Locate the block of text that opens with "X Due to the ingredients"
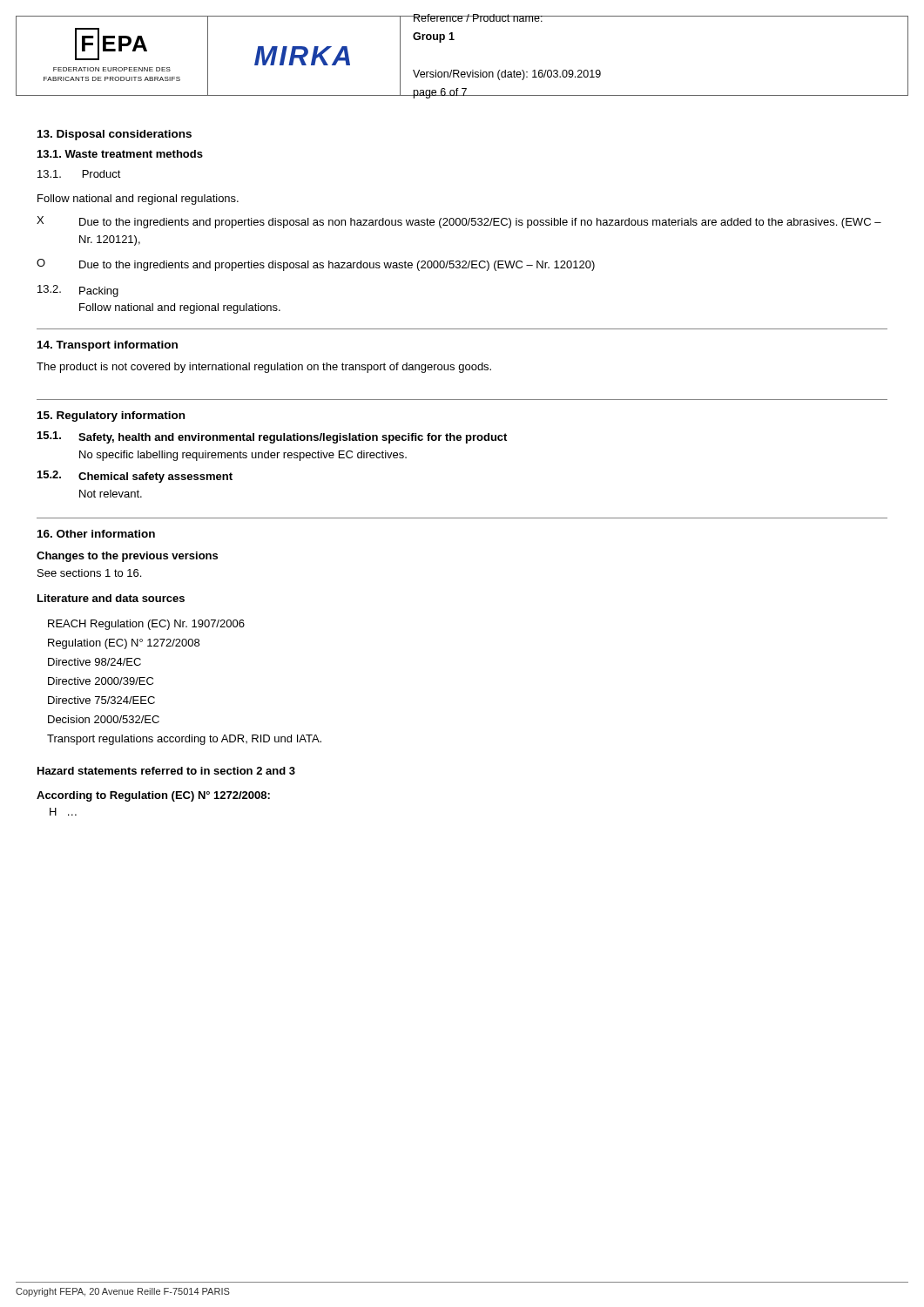 (x=462, y=230)
